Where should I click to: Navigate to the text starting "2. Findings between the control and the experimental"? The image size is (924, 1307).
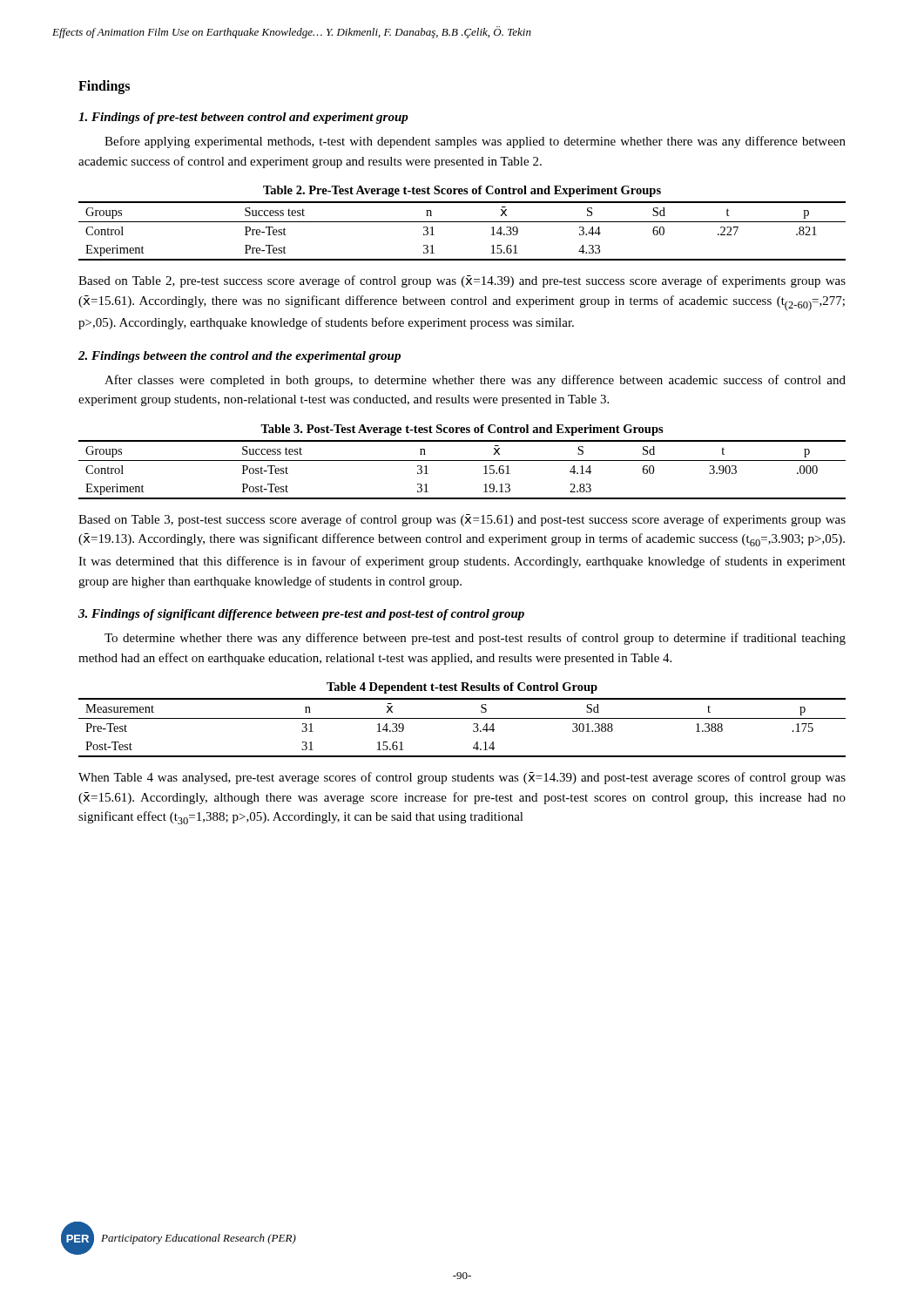click(240, 355)
